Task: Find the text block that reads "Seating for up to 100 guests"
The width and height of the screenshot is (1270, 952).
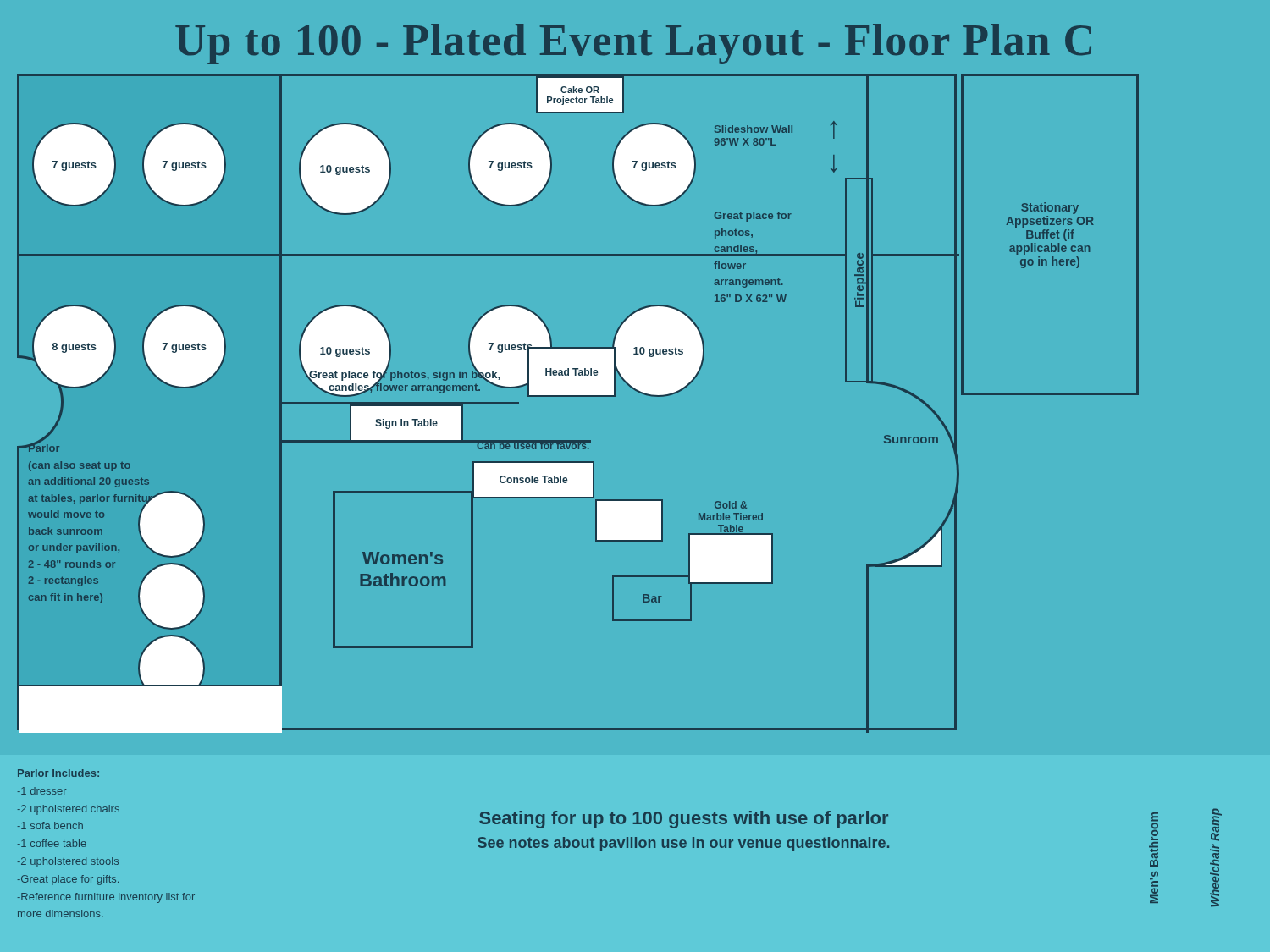Action: [x=684, y=830]
